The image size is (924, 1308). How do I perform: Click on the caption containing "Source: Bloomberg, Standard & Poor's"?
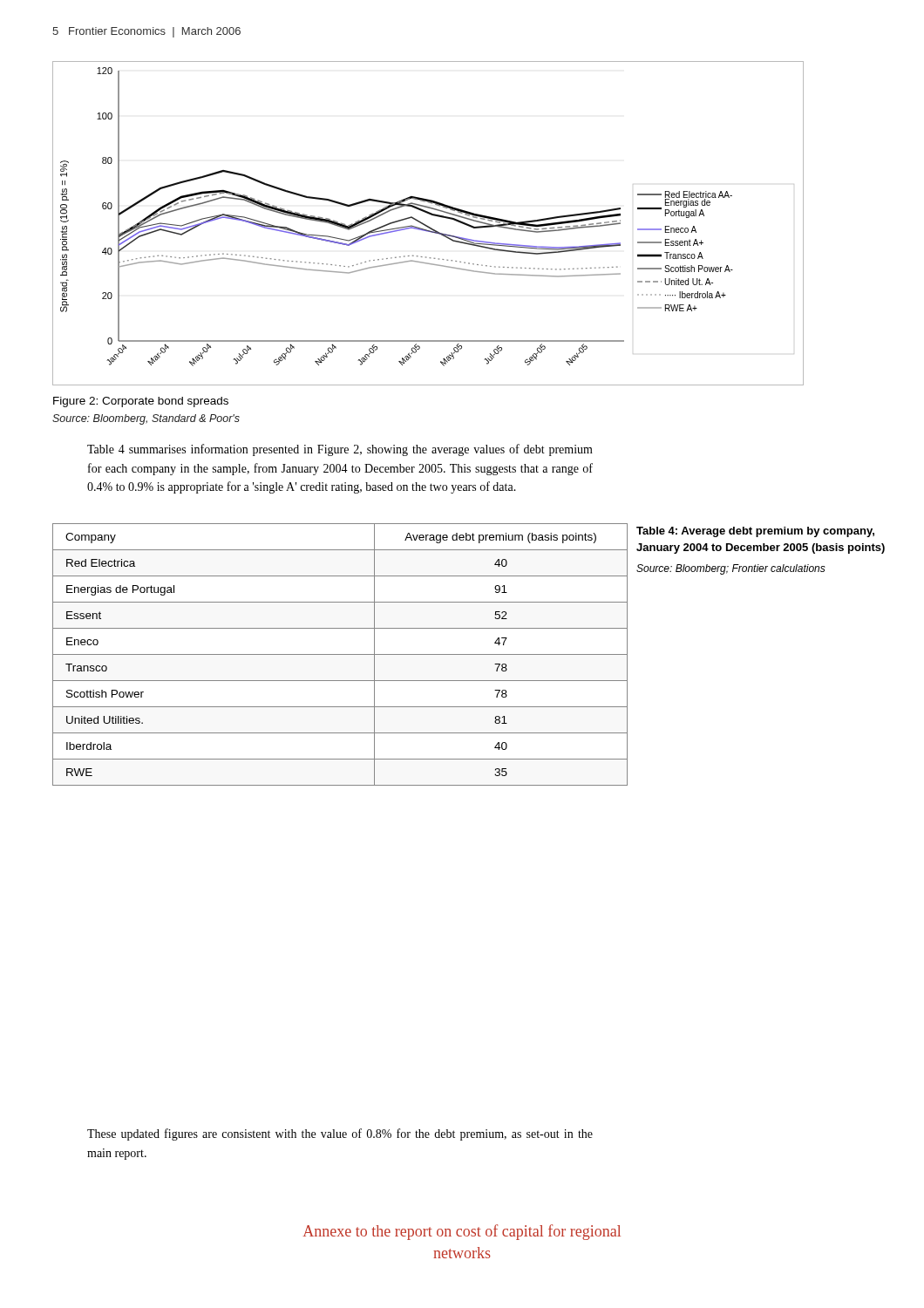146,419
